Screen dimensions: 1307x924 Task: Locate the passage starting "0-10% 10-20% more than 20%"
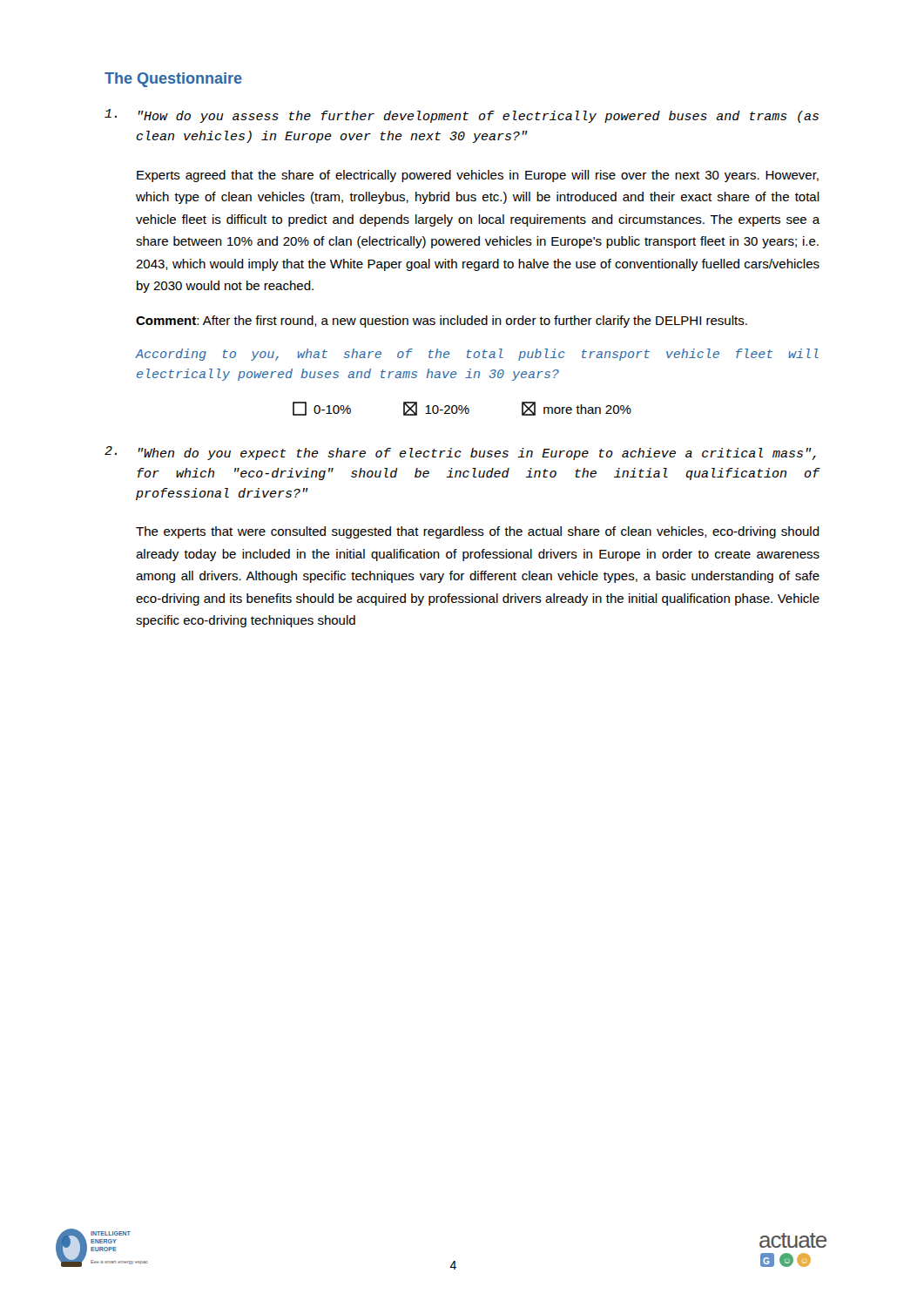(462, 409)
